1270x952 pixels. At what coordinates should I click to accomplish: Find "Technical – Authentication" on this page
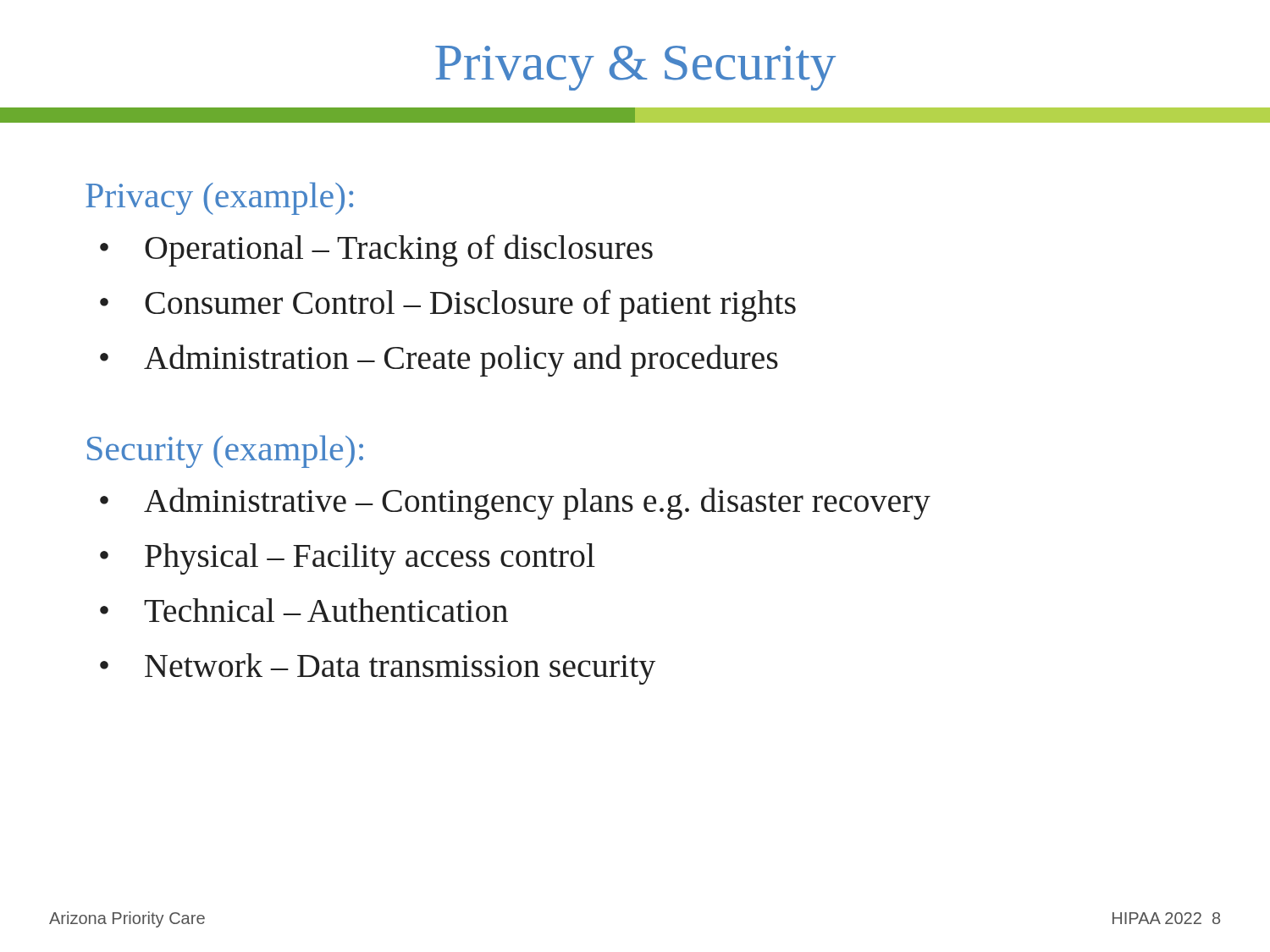(x=326, y=611)
